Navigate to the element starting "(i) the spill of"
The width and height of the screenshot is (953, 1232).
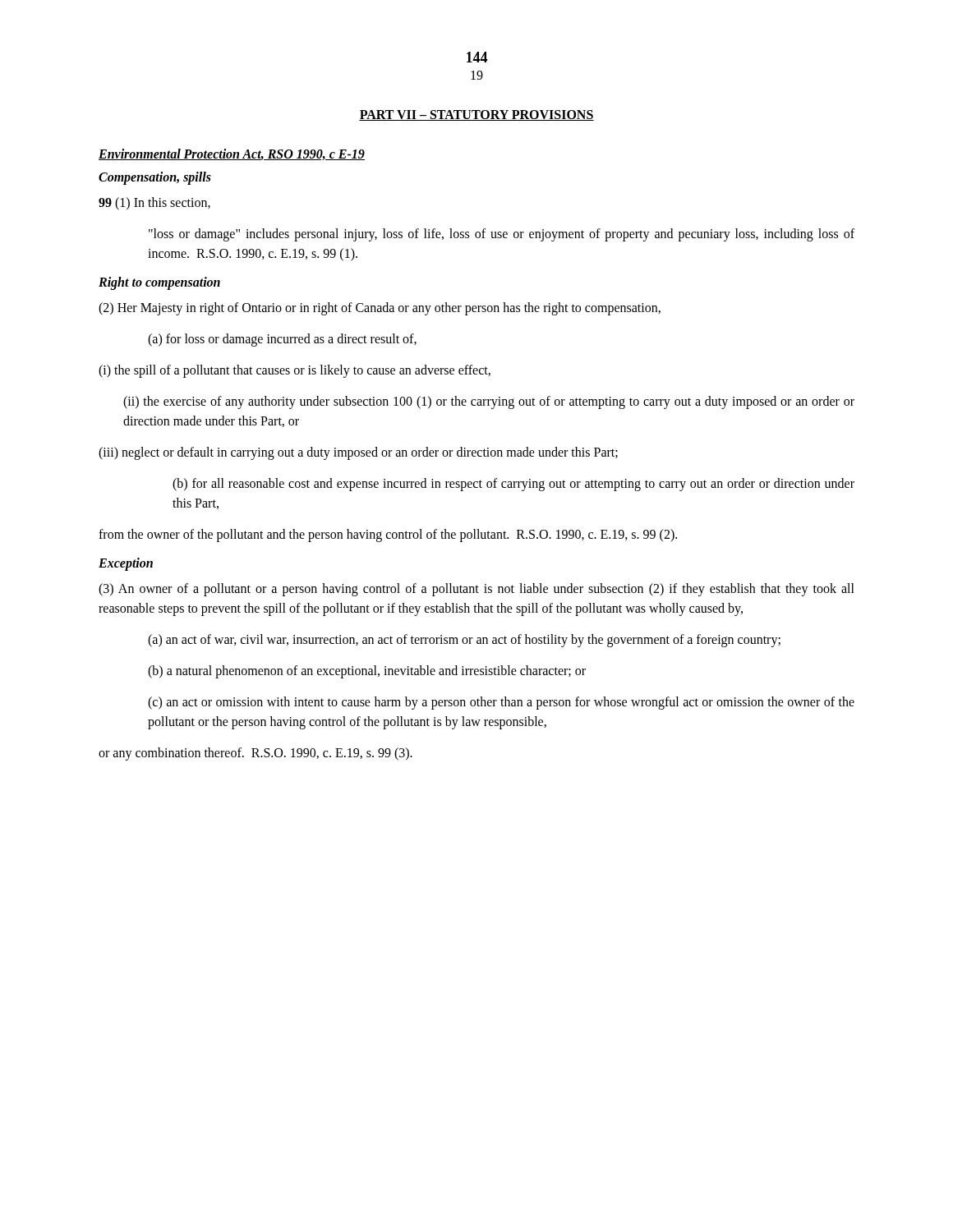(x=295, y=370)
